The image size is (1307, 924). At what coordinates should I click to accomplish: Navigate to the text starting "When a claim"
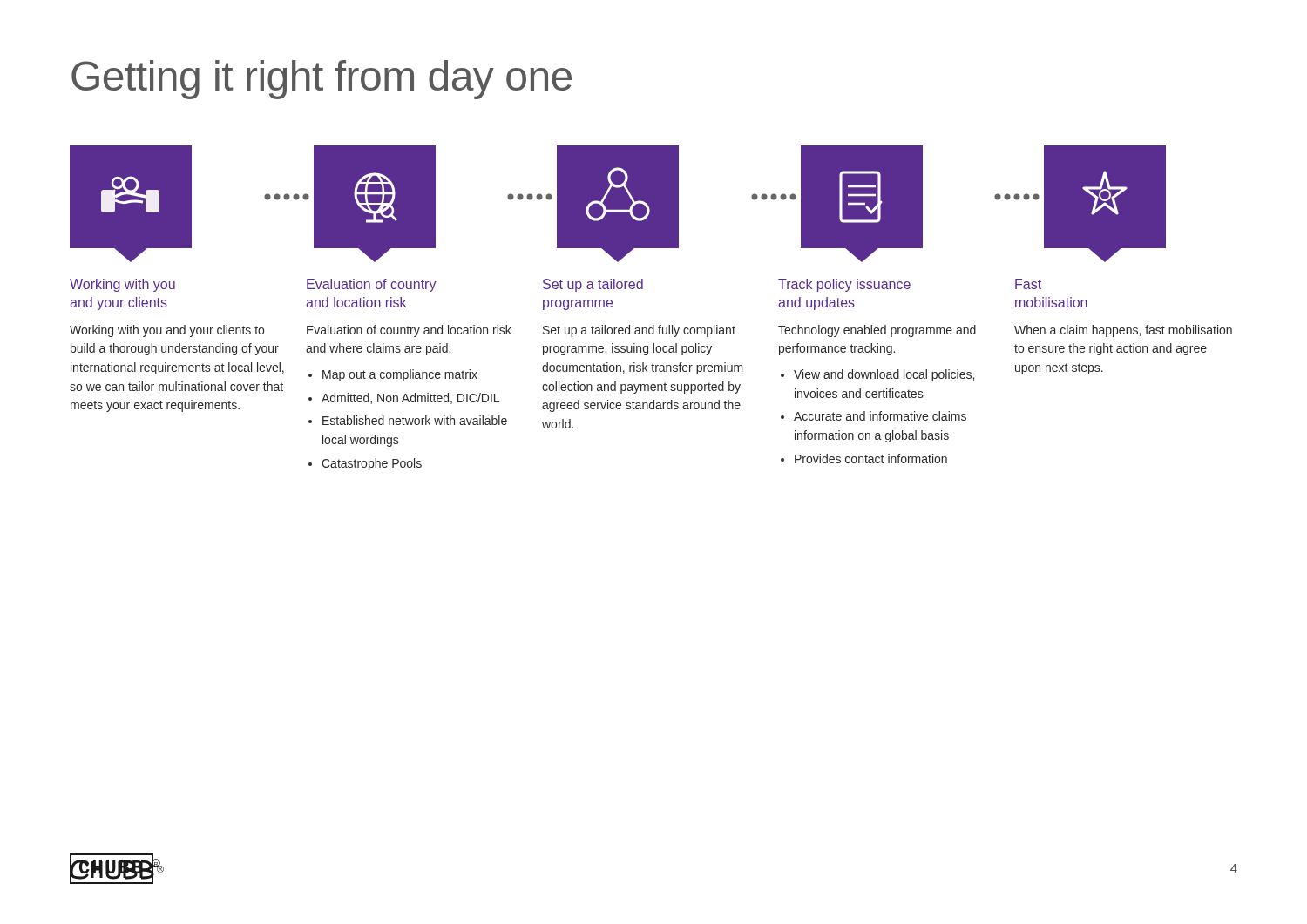1123,349
